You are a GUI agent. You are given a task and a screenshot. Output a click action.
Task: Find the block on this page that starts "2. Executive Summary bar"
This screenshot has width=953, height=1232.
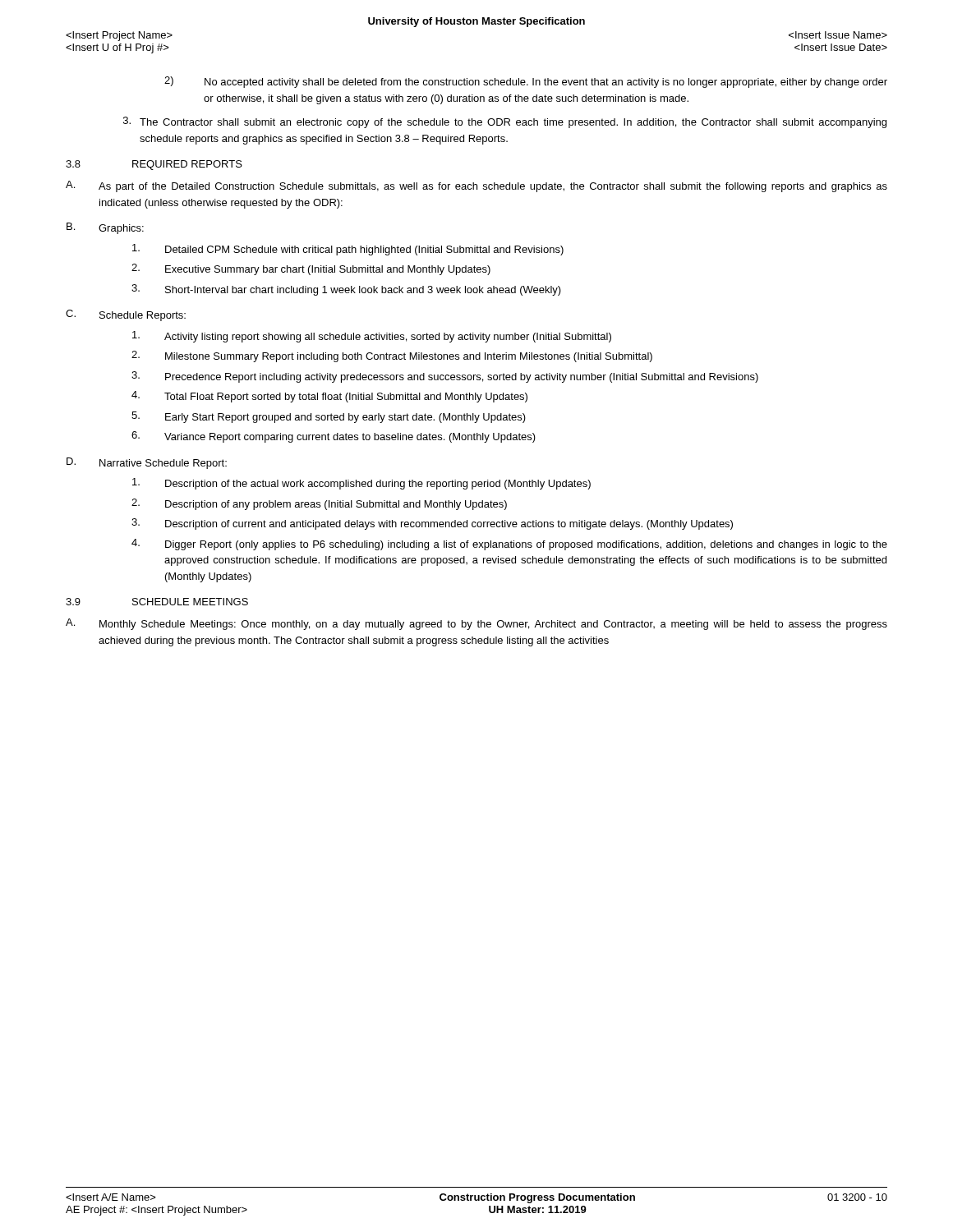[311, 269]
